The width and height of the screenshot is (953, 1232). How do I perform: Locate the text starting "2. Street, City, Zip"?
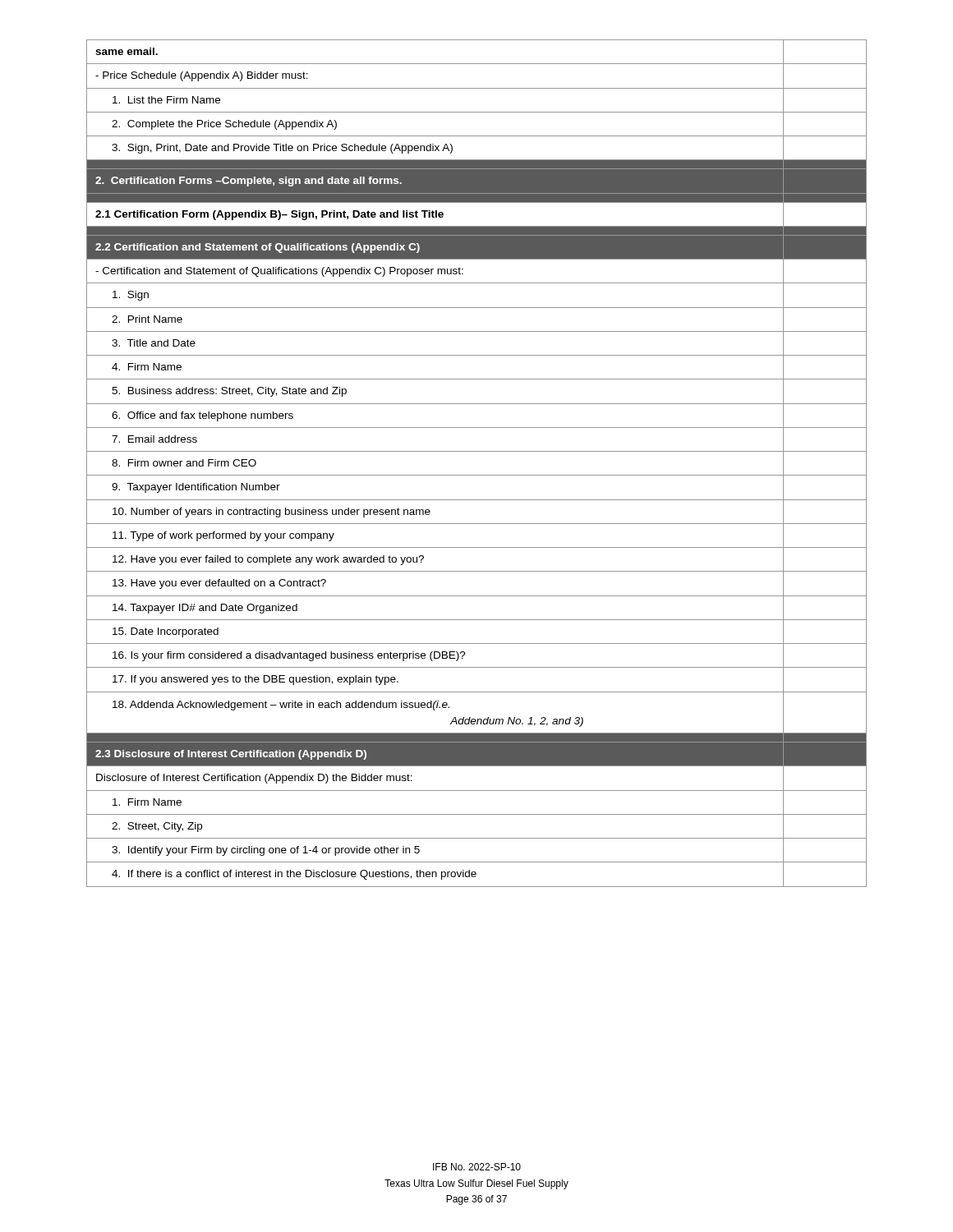(x=476, y=826)
